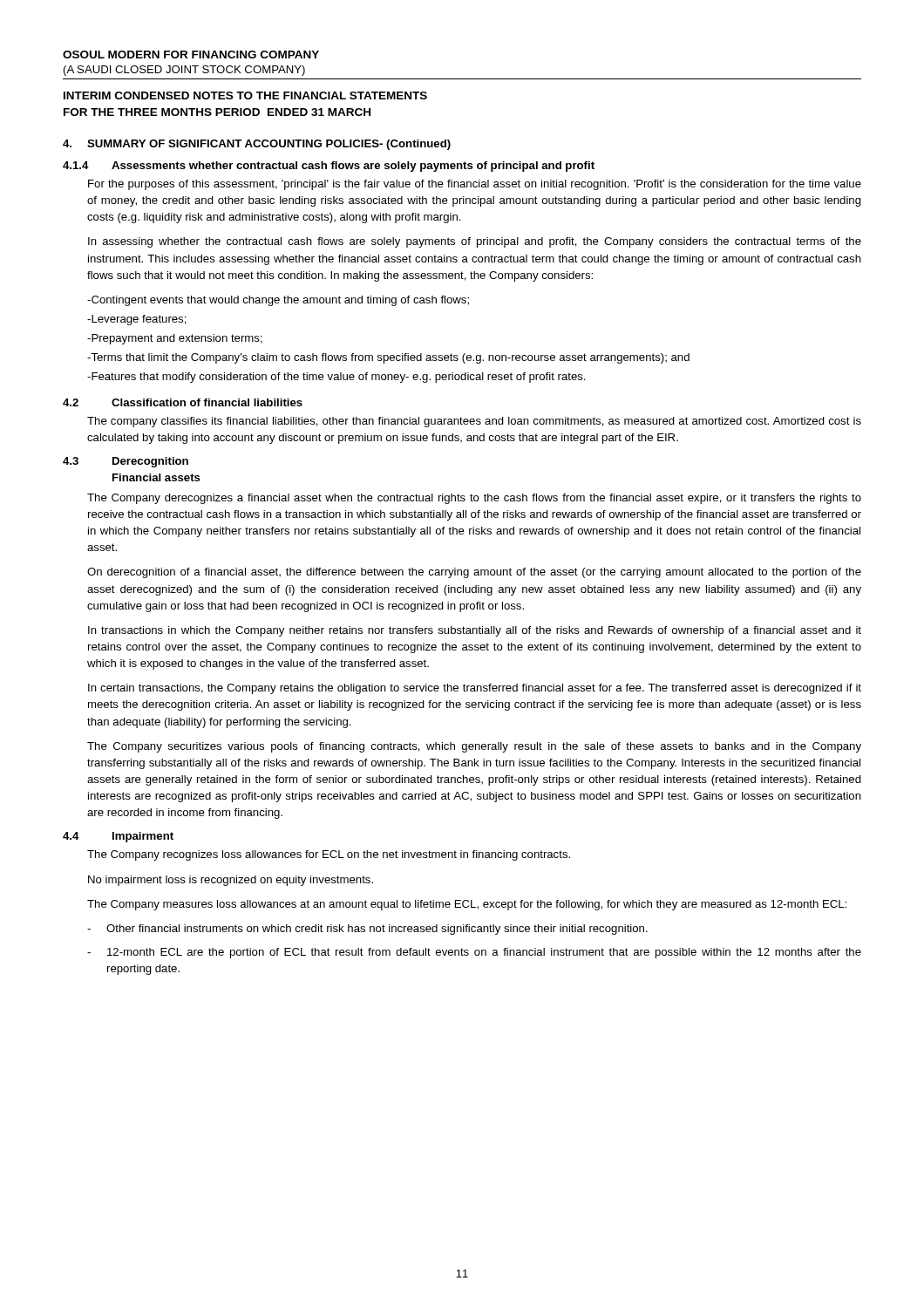Find the section header that reads "4.2 Classification of"
This screenshot has width=924, height=1308.
click(183, 402)
